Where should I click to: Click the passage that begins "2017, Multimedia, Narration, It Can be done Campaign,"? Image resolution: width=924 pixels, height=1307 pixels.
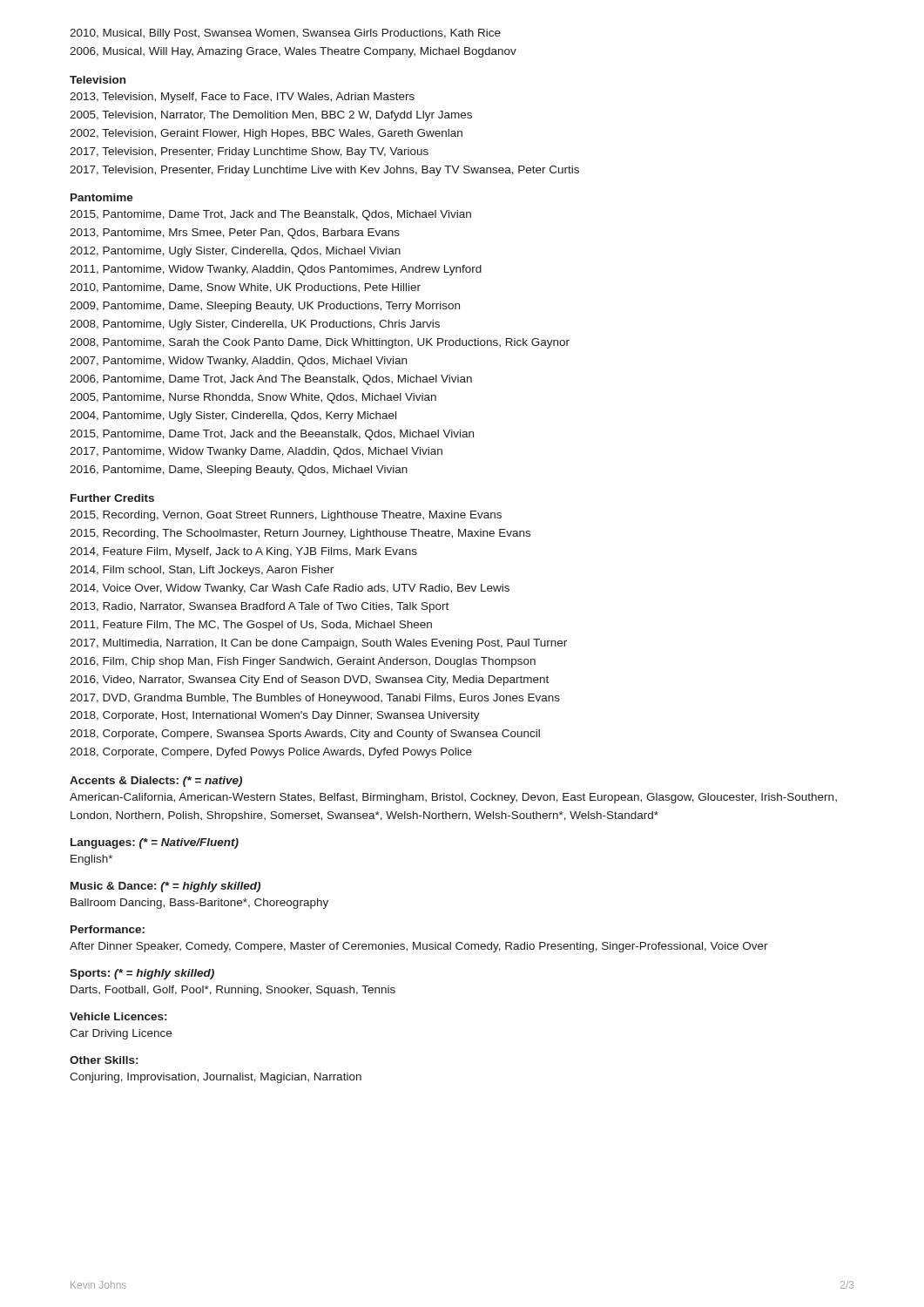point(318,642)
